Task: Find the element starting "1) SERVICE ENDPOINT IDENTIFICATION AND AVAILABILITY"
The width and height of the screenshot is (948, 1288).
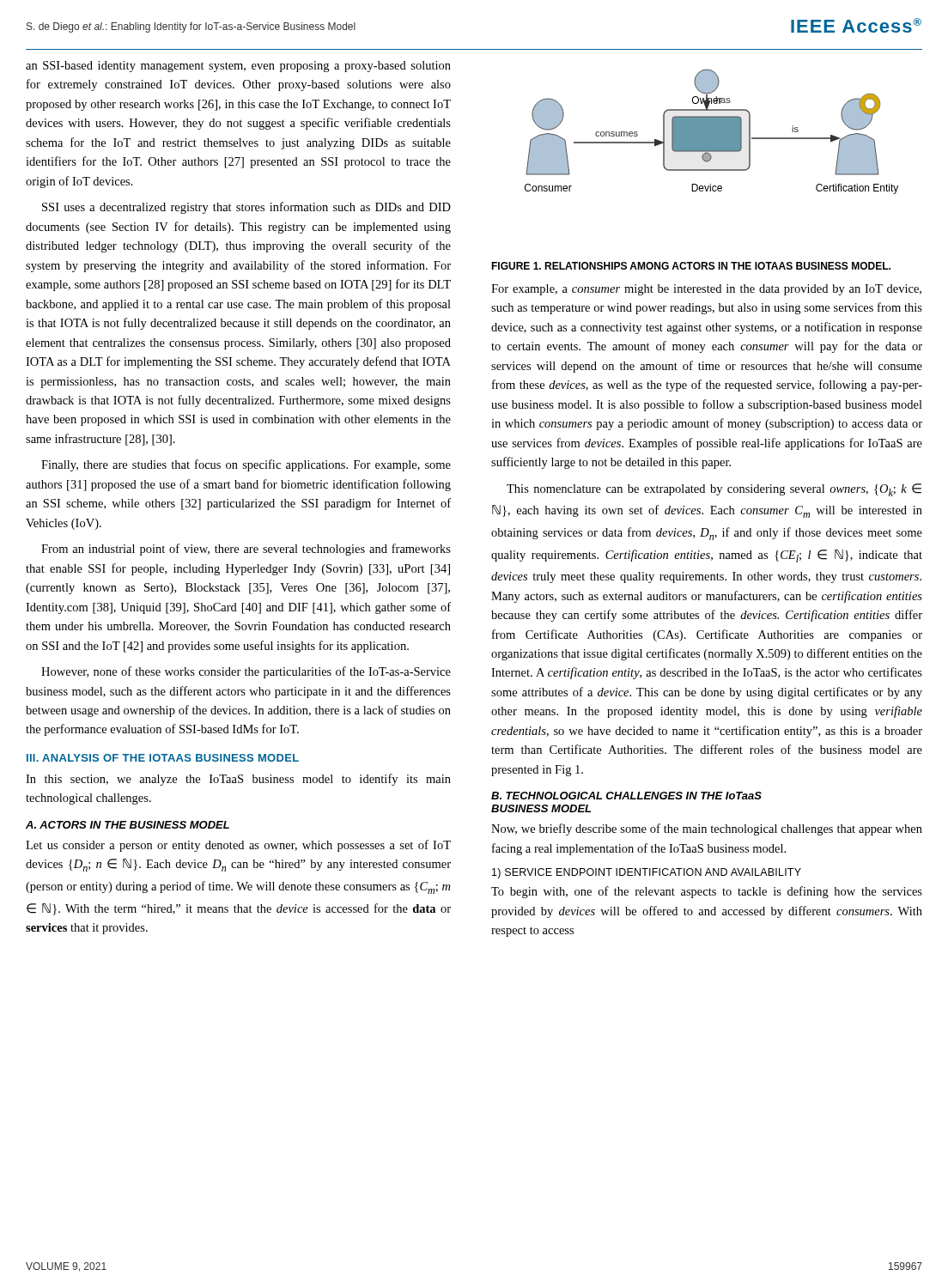Action: 646,873
